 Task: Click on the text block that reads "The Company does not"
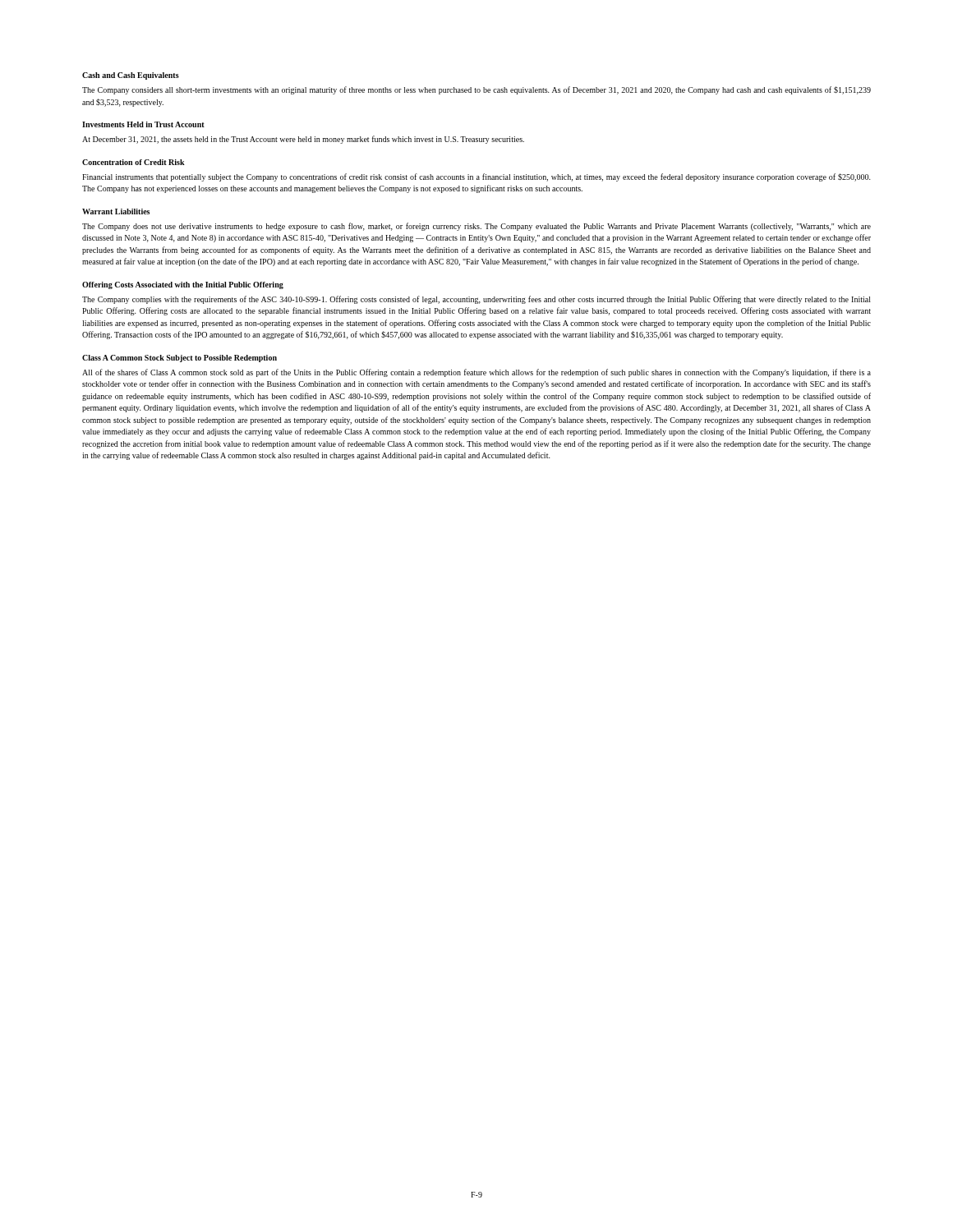[x=476, y=244]
